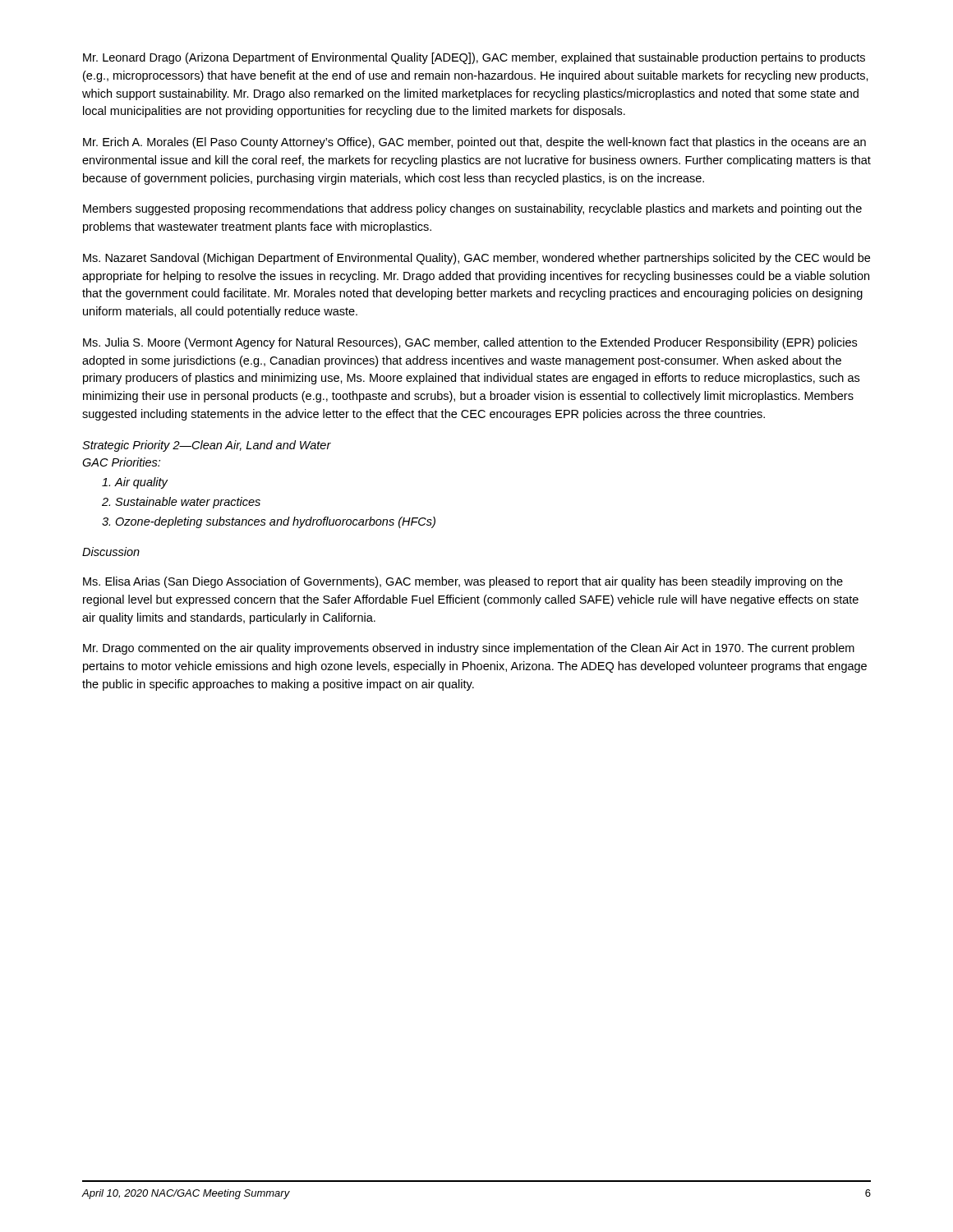
Task: Click on the region starting "Air quality"
Action: tap(141, 482)
